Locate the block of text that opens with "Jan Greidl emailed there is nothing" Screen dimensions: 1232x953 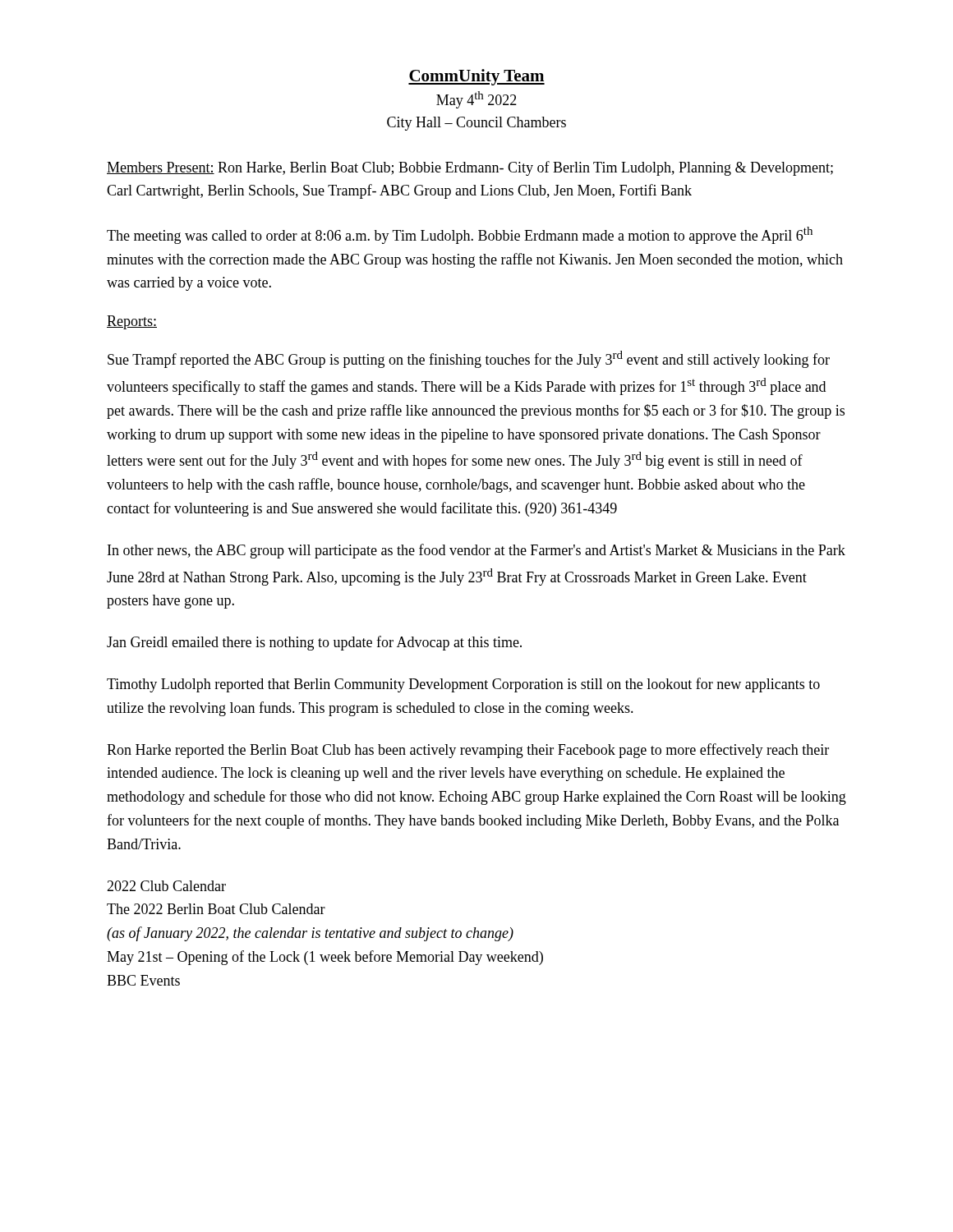315,642
